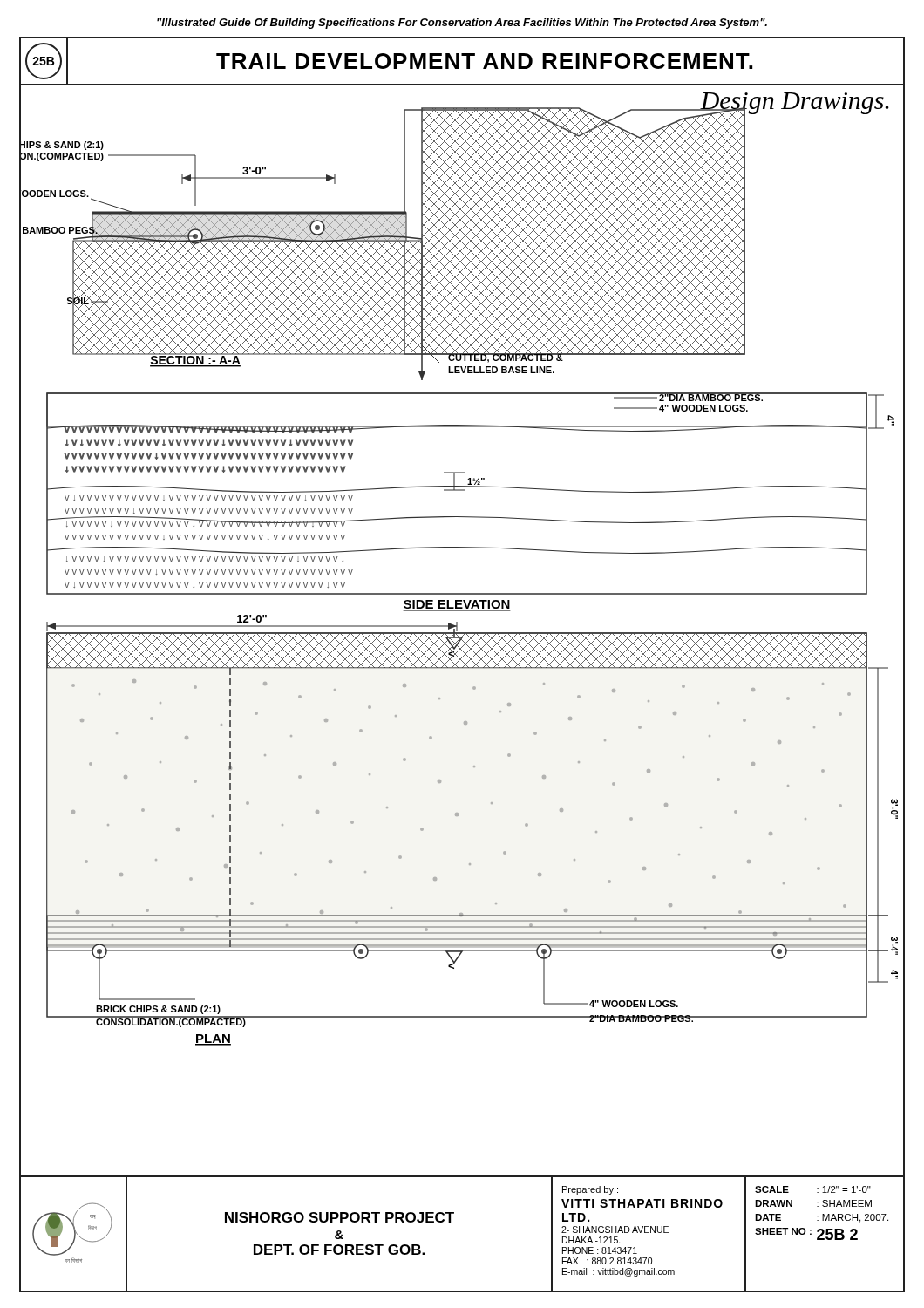Click on the block starting "TRAIL DEVELOPMENT AND REINFORCEMENT."
This screenshot has width=924, height=1308.
click(x=486, y=61)
